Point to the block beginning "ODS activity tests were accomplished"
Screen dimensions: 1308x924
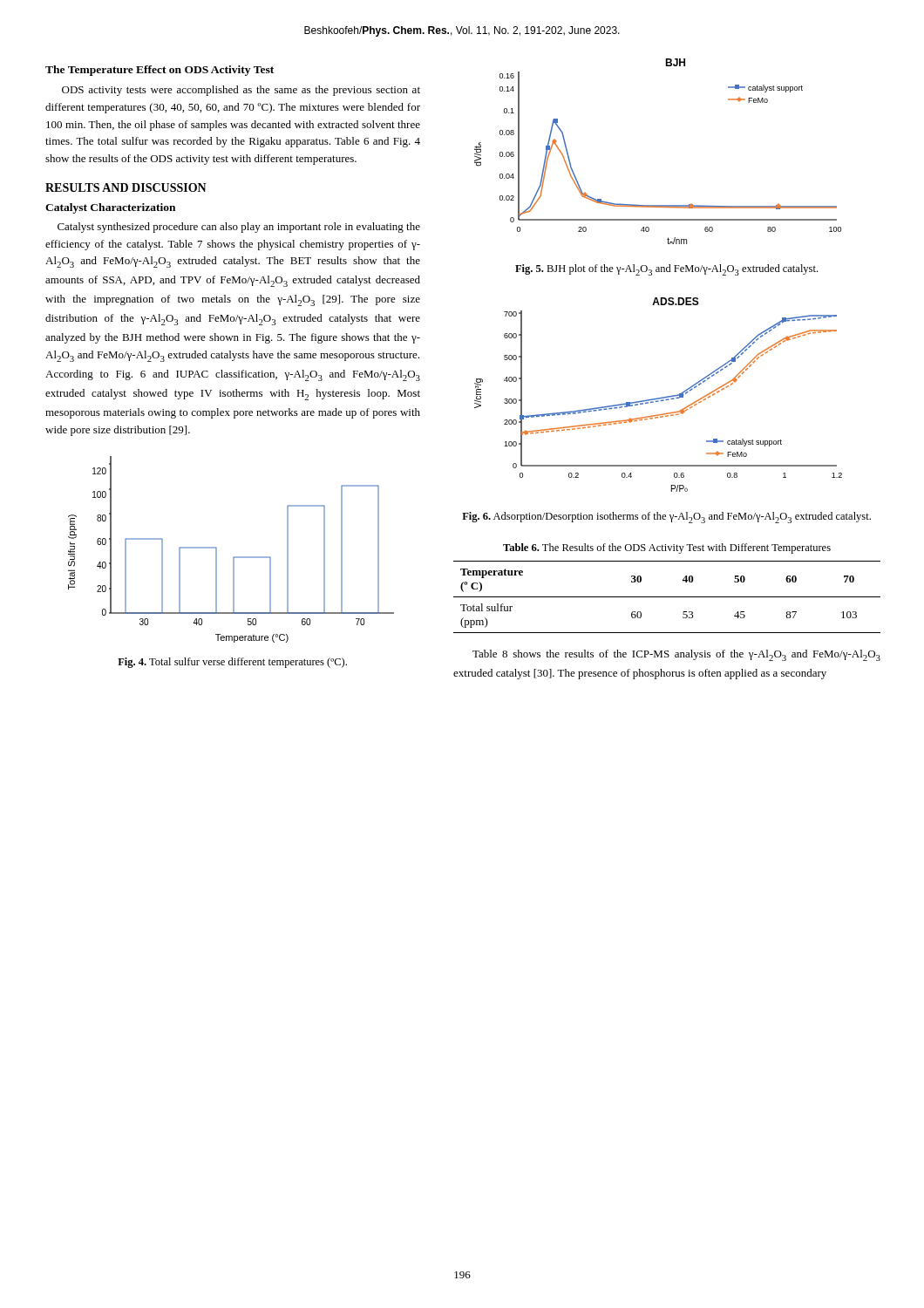pos(233,124)
